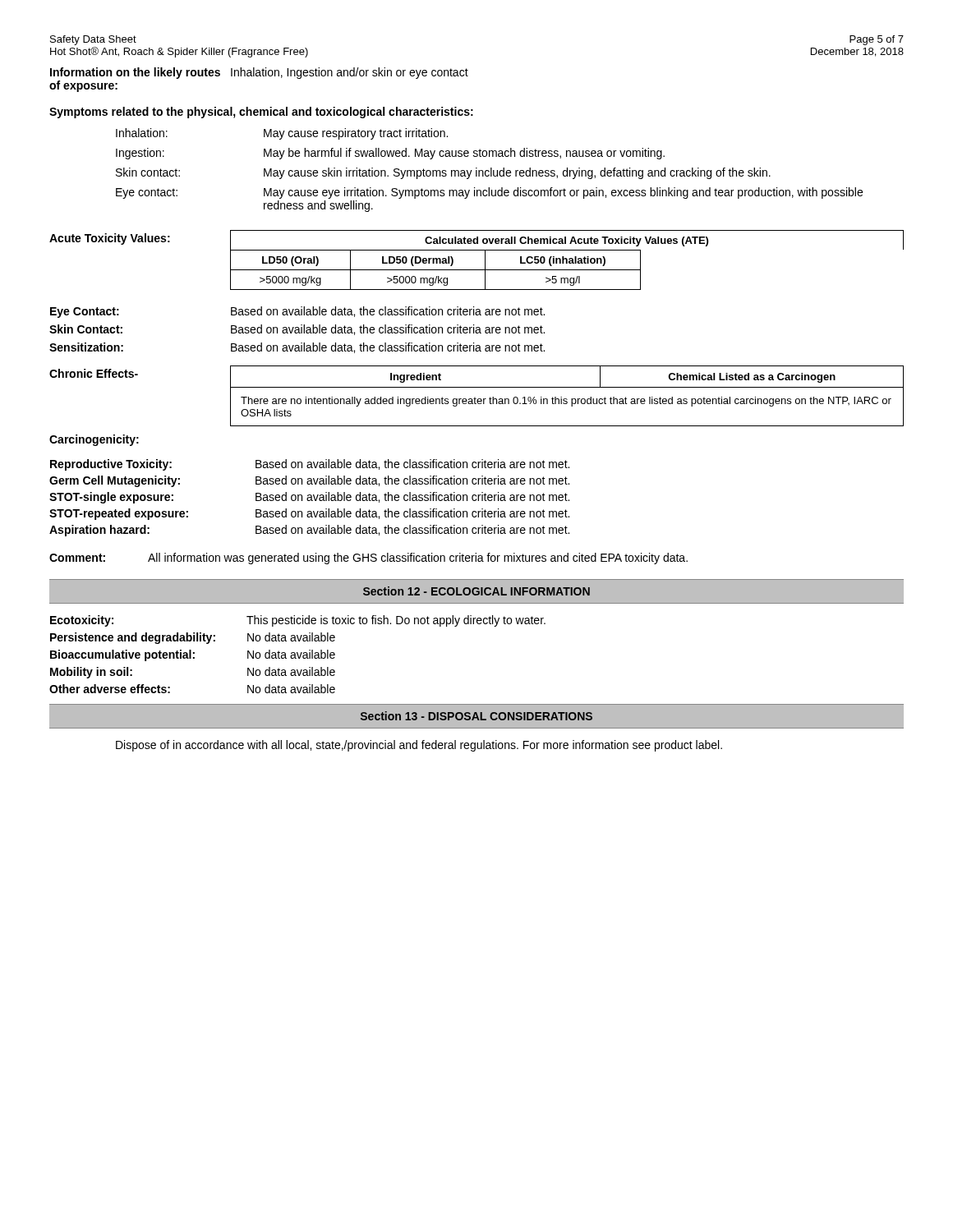Locate the text containing "Eye Contact:"
Image resolution: width=953 pixels, height=1232 pixels.
tap(84, 311)
